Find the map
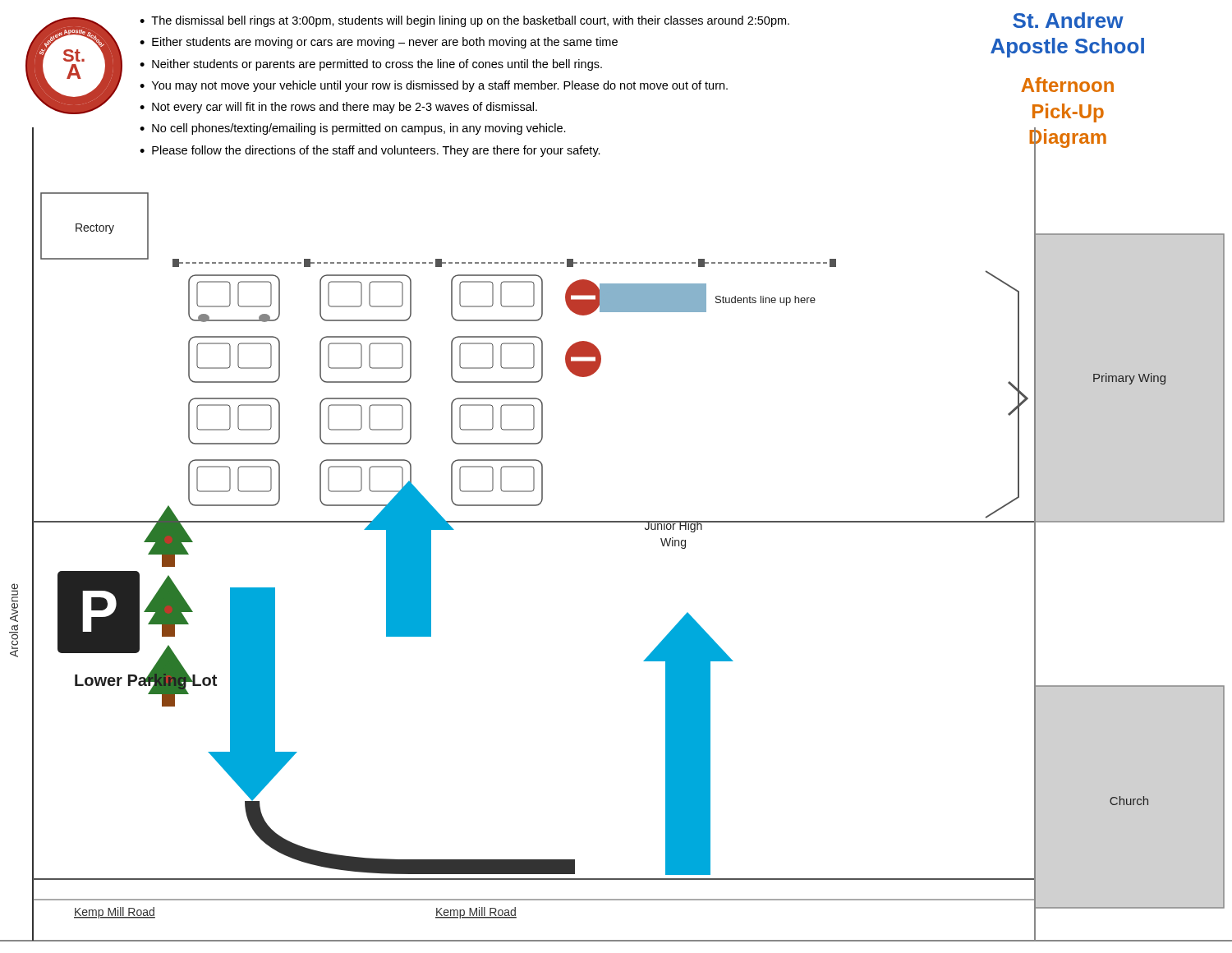The height and width of the screenshot is (953, 1232). tap(616, 540)
